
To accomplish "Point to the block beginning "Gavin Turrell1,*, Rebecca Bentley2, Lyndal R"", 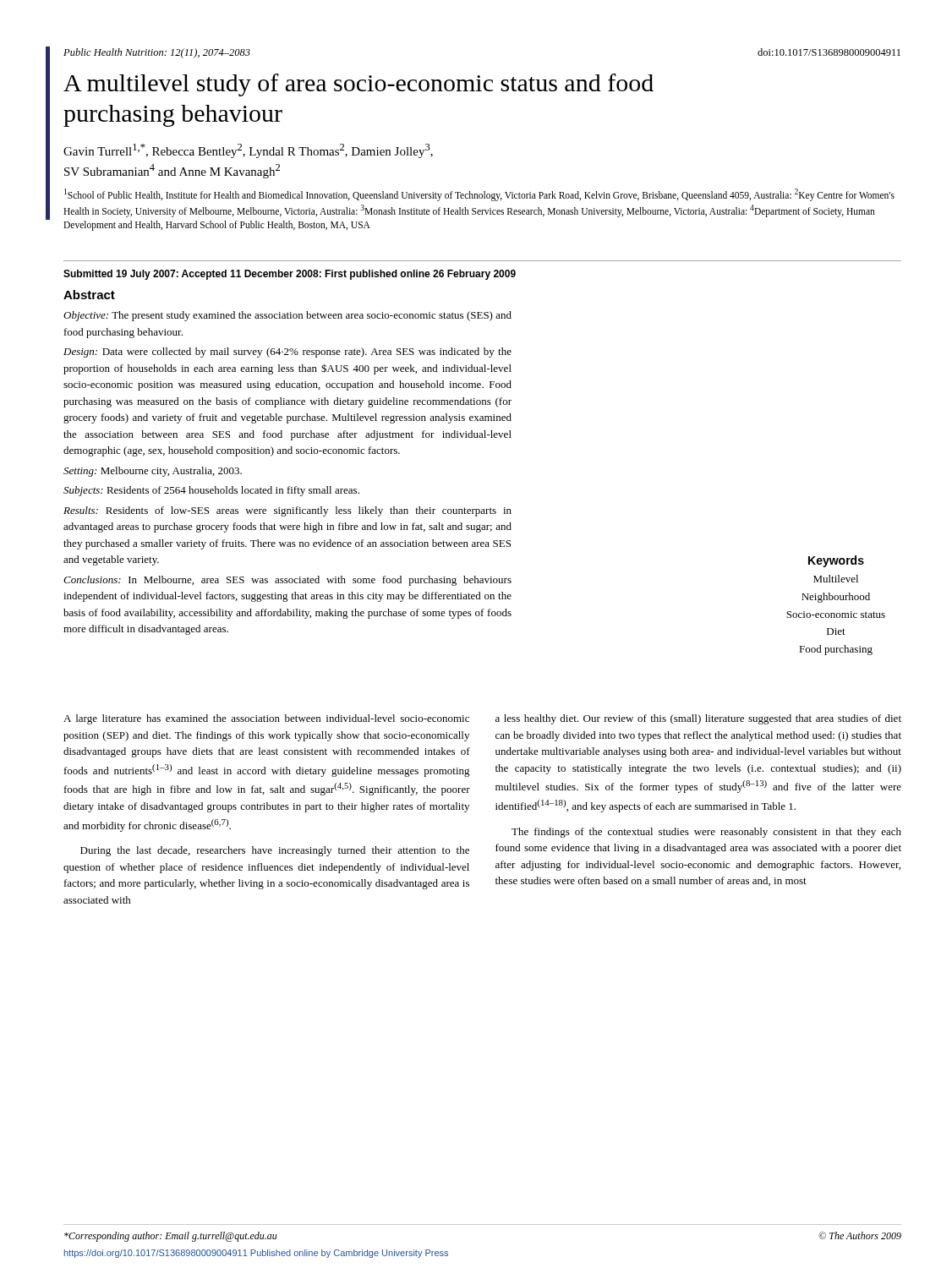I will pos(482,186).
